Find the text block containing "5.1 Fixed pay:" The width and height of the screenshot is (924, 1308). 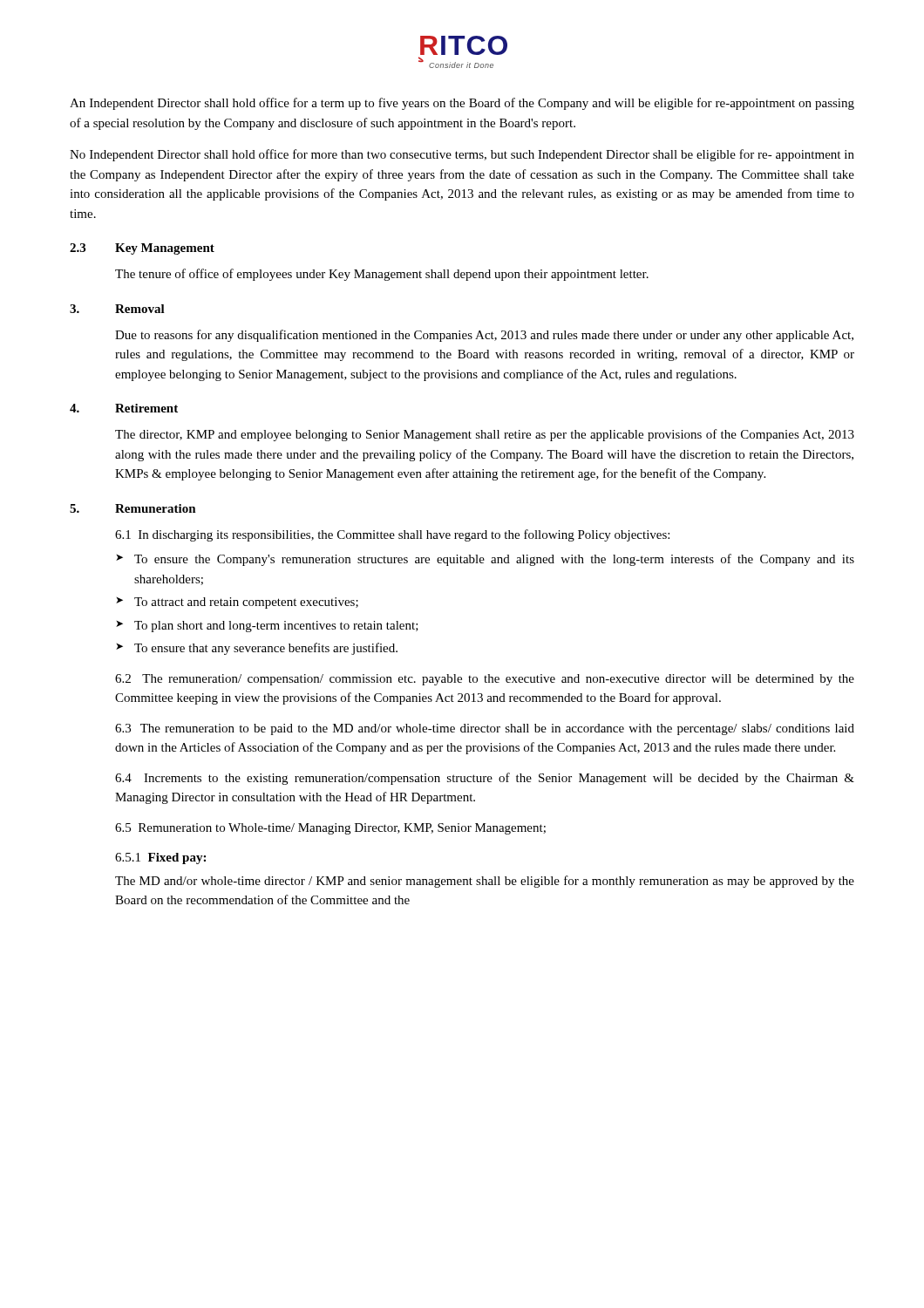point(485,880)
